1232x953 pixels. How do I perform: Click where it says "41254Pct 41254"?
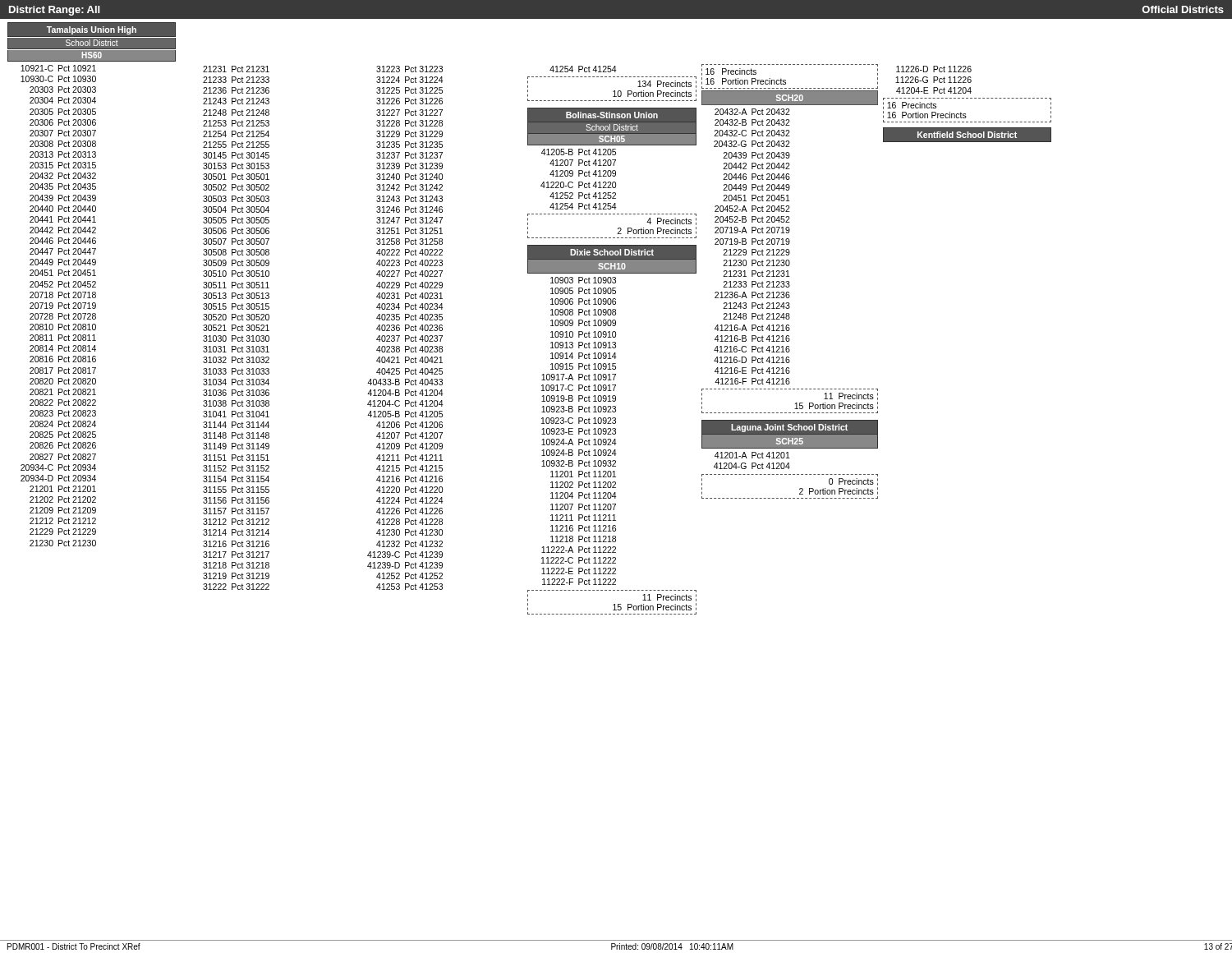pos(612,69)
